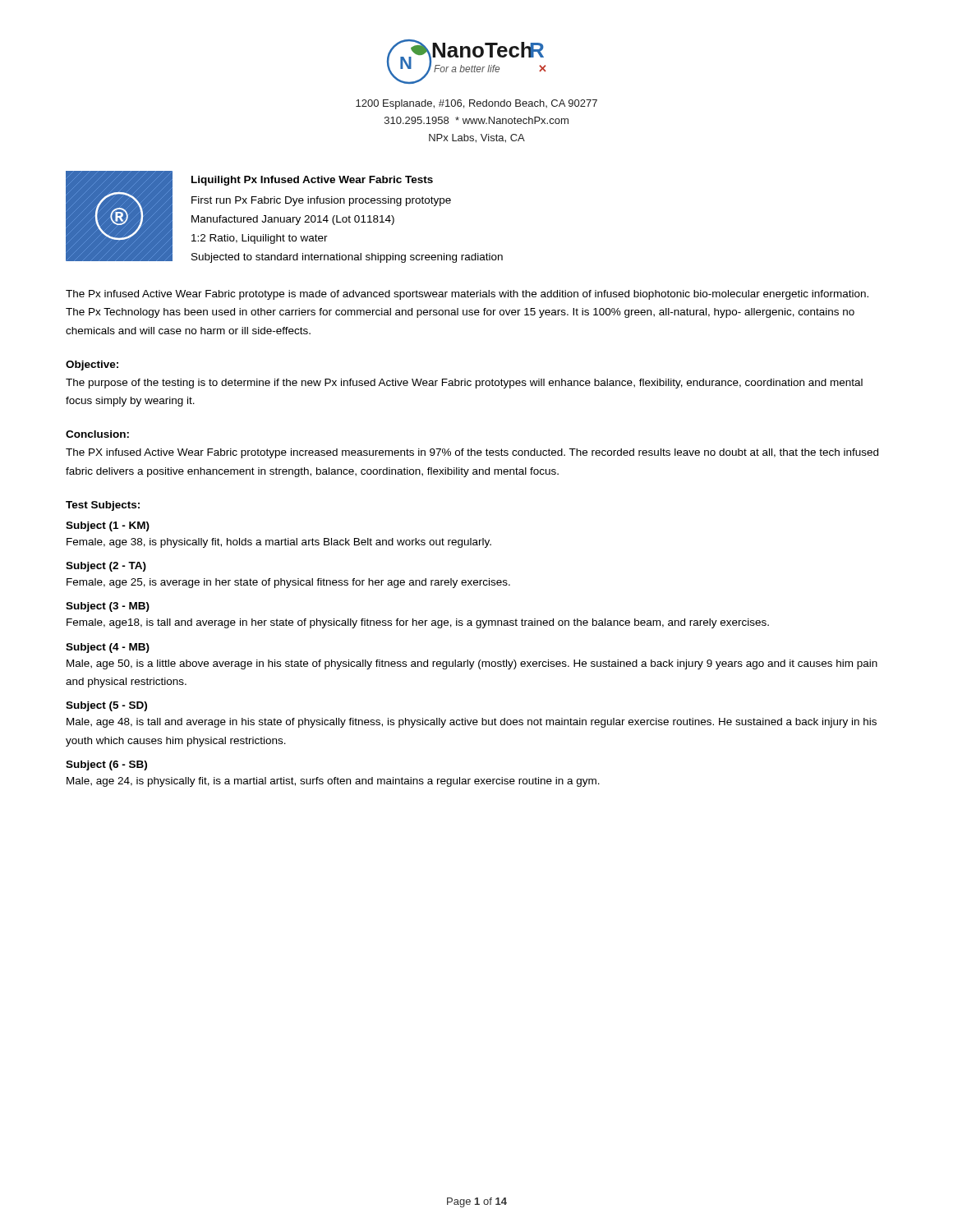Where is the section header that starts "Subject (6 -"?

(x=107, y=764)
